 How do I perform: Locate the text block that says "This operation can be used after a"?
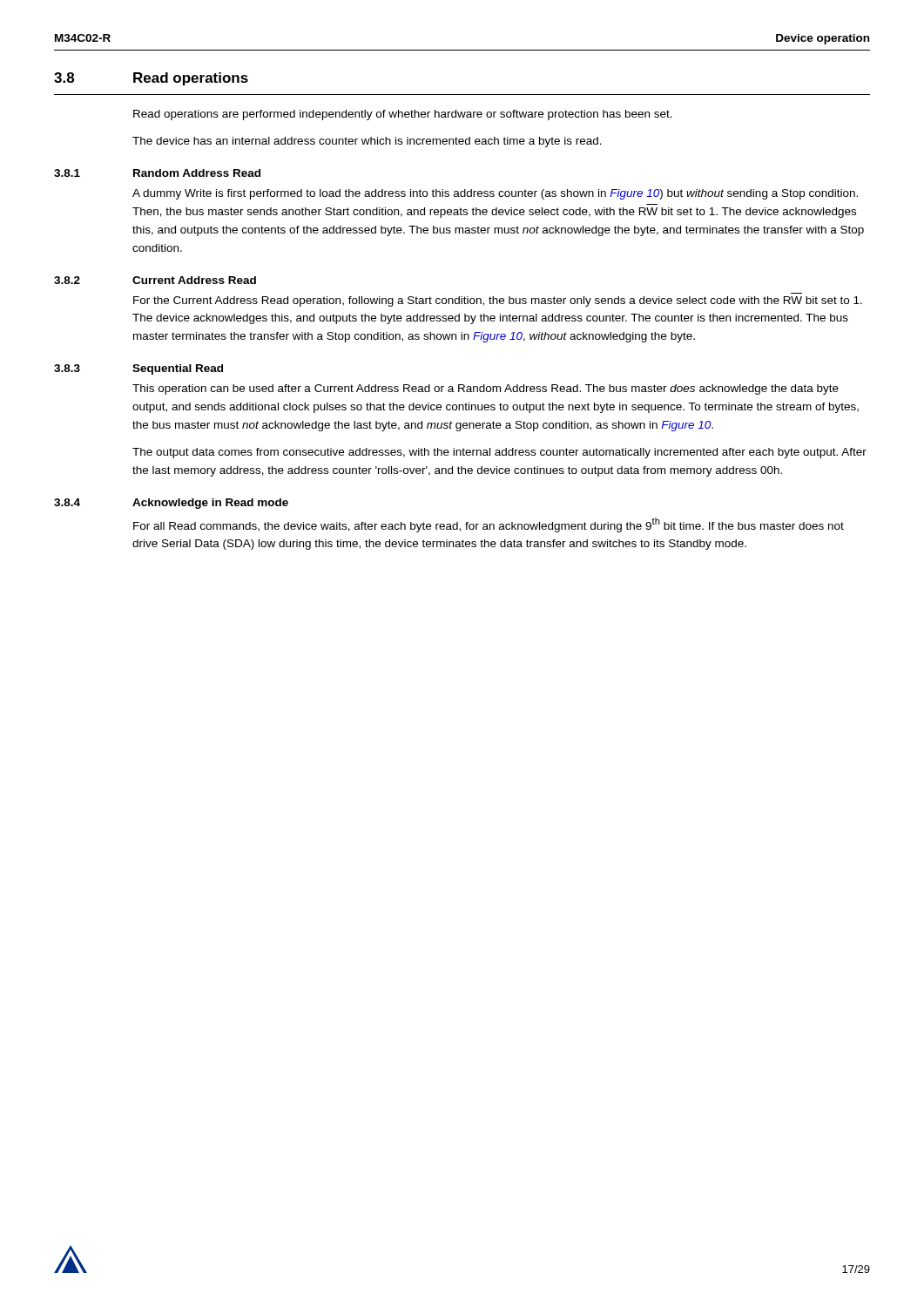point(501,430)
